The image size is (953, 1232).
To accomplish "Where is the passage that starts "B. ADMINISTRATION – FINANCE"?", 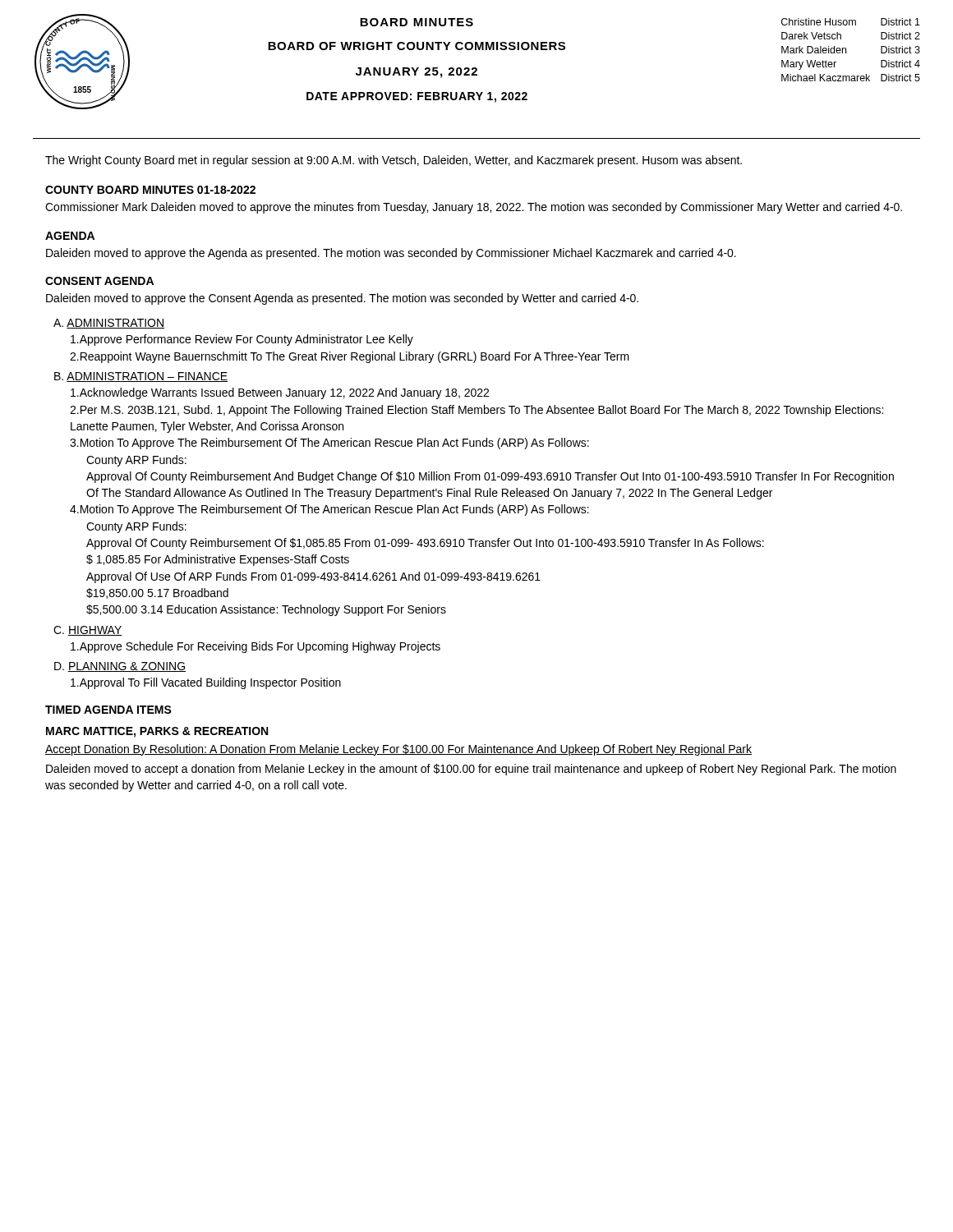I will (481, 494).
